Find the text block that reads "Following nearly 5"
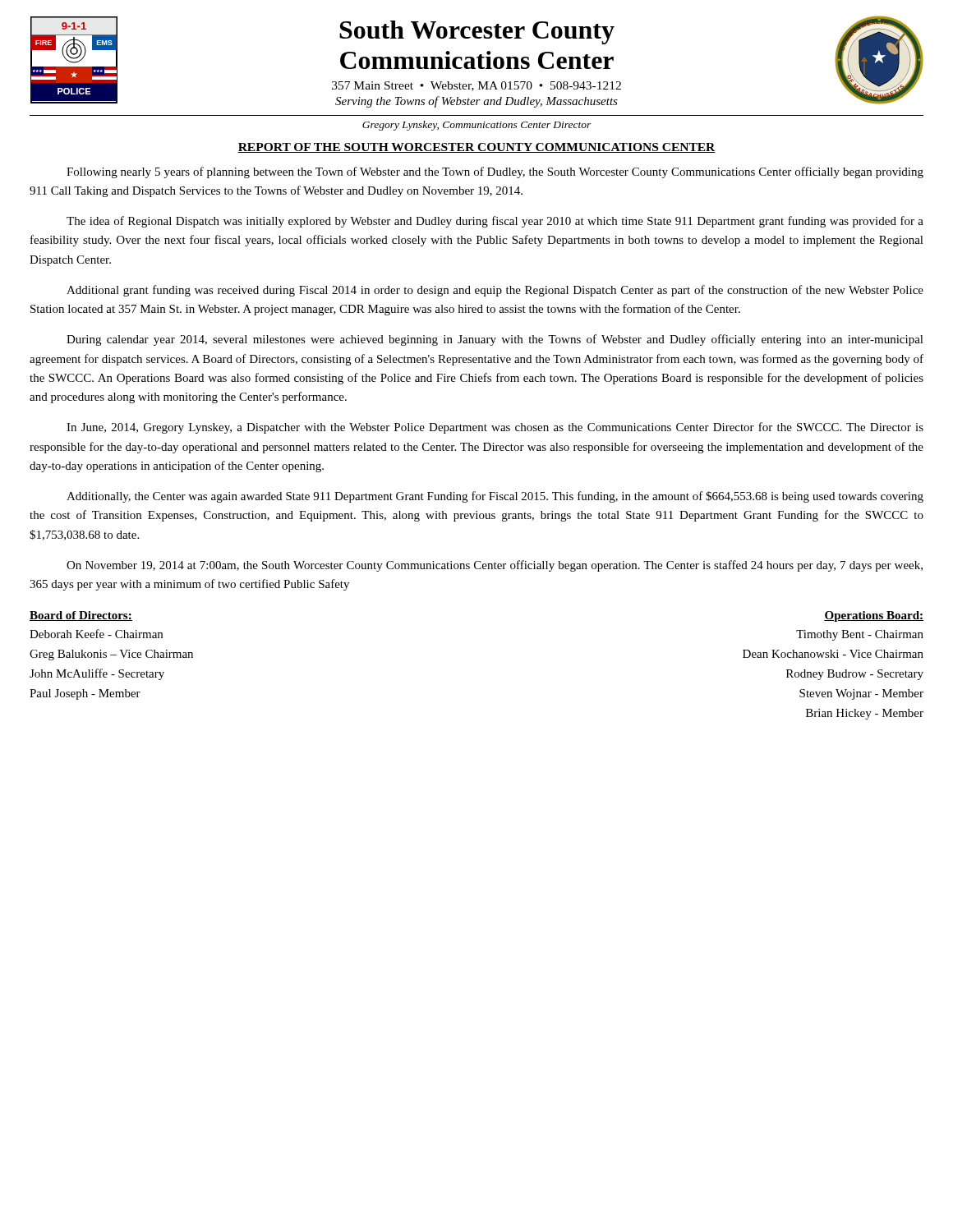Viewport: 953px width, 1232px height. click(476, 181)
